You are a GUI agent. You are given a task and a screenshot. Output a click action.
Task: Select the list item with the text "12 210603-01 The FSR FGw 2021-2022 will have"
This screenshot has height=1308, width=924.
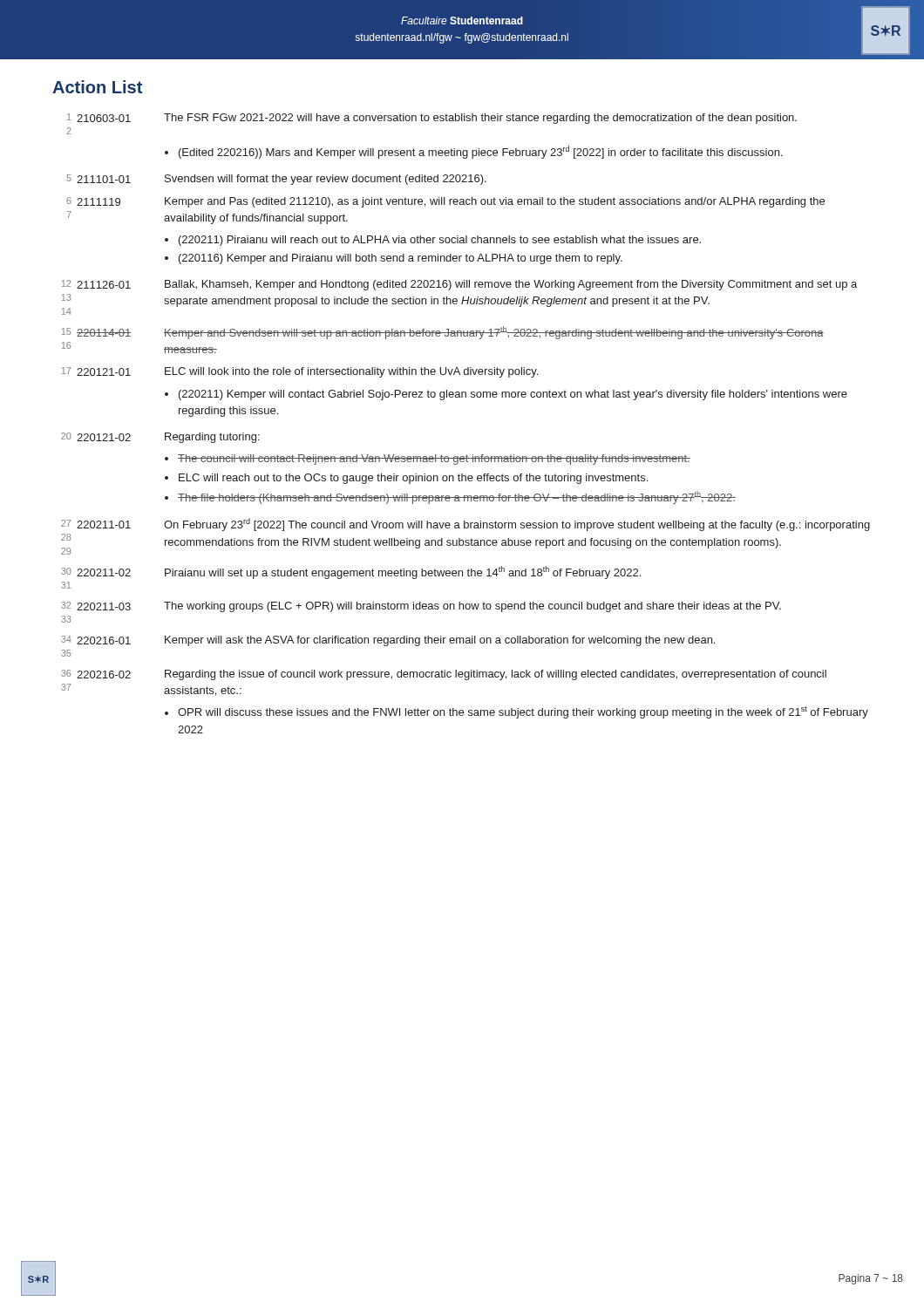pyautogui.click(x=462, y=124)
